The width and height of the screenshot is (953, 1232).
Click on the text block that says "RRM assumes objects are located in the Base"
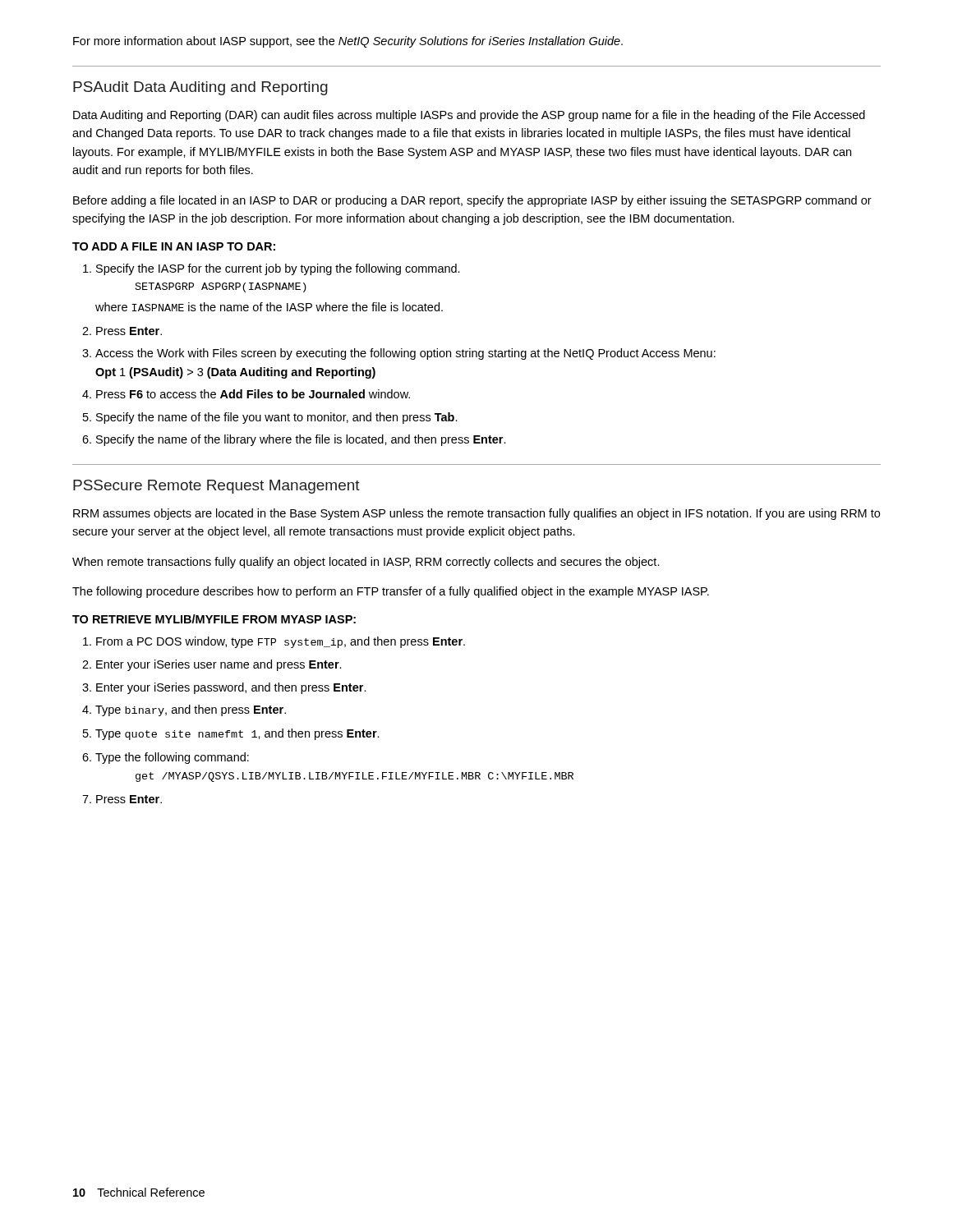[x=476, y=522]
